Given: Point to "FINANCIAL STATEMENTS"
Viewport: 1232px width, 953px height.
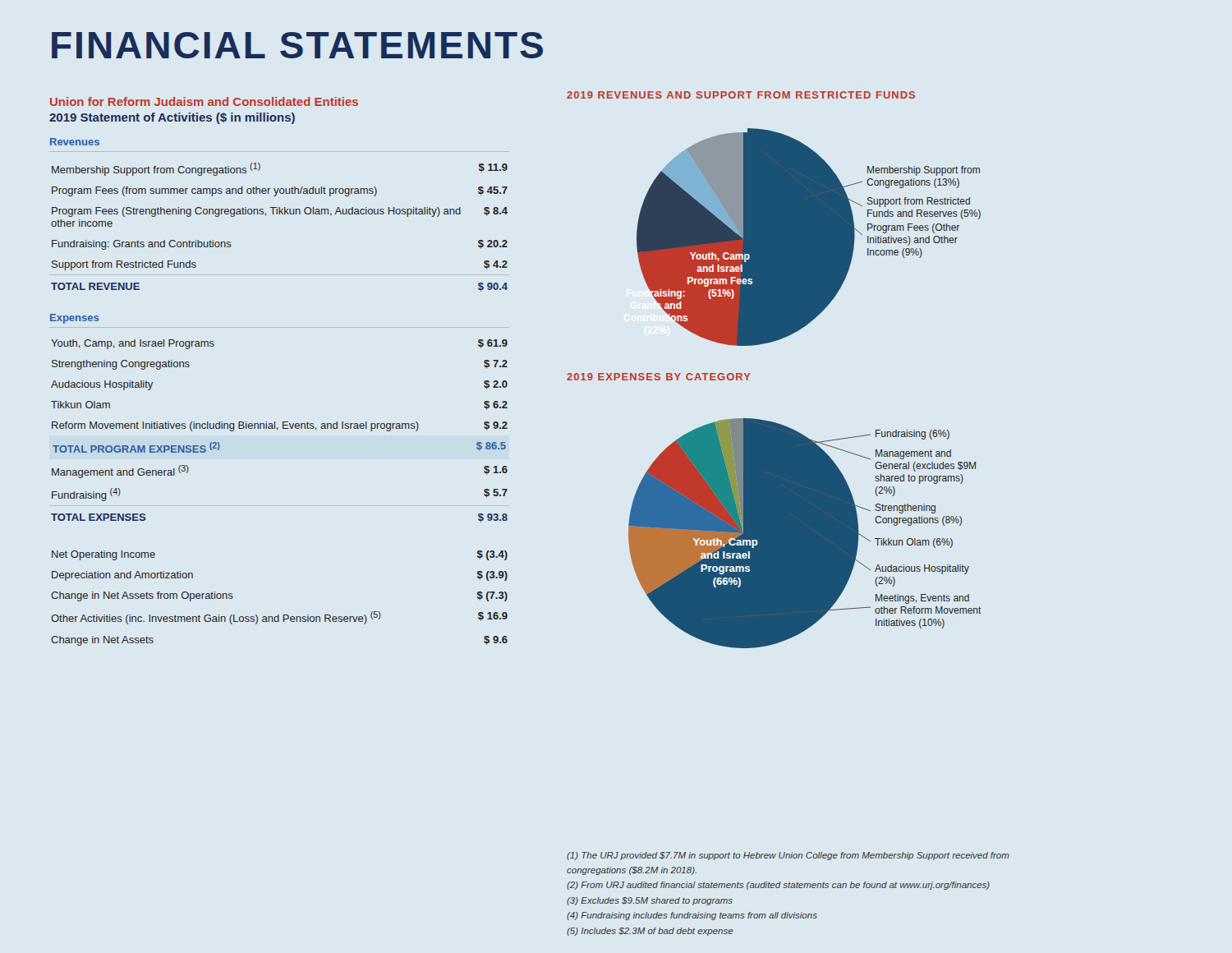Looking at the screenshot, I should pyautogui.click(x=298, y=45).
